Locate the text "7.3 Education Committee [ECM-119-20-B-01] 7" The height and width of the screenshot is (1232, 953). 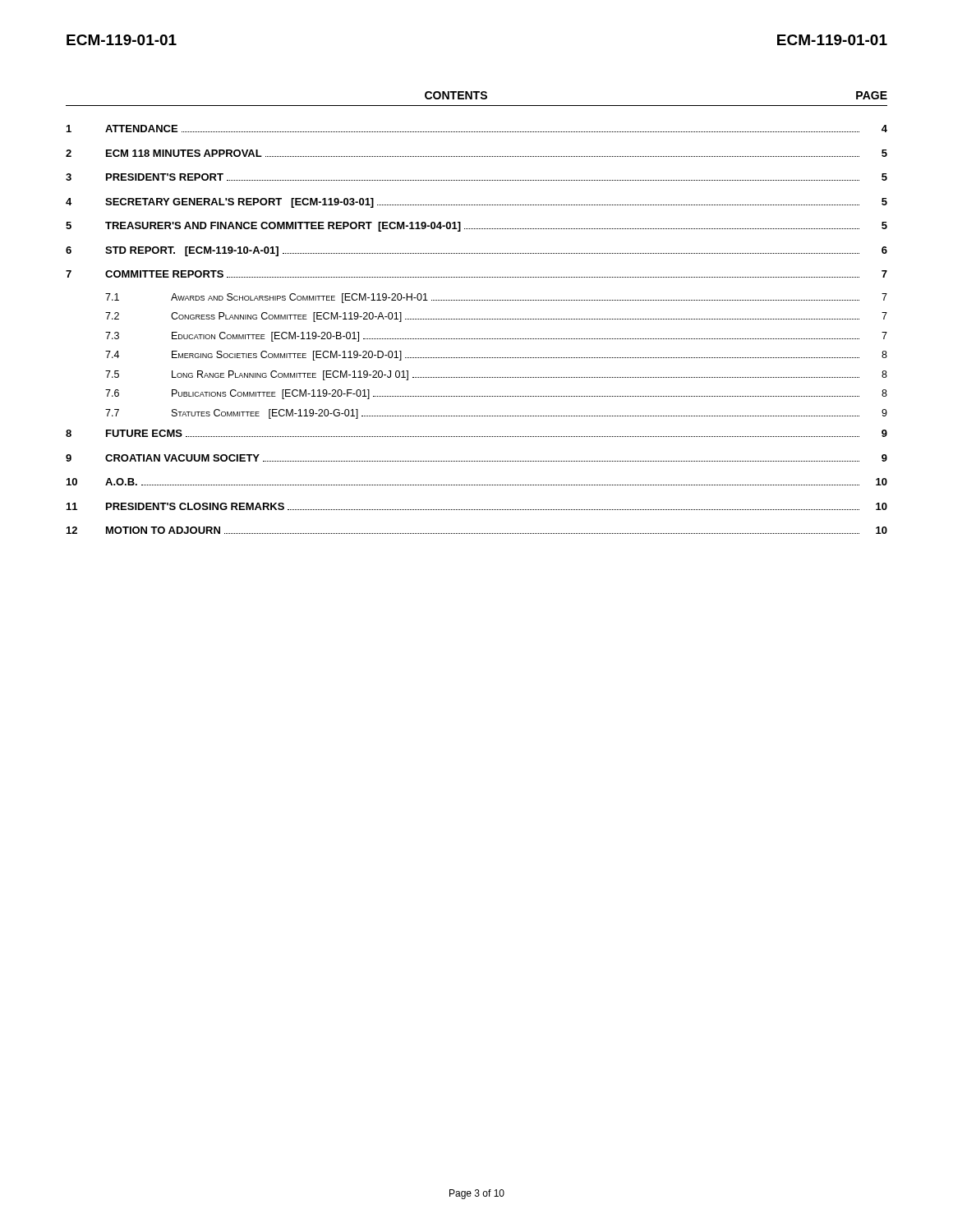(476, 336)
